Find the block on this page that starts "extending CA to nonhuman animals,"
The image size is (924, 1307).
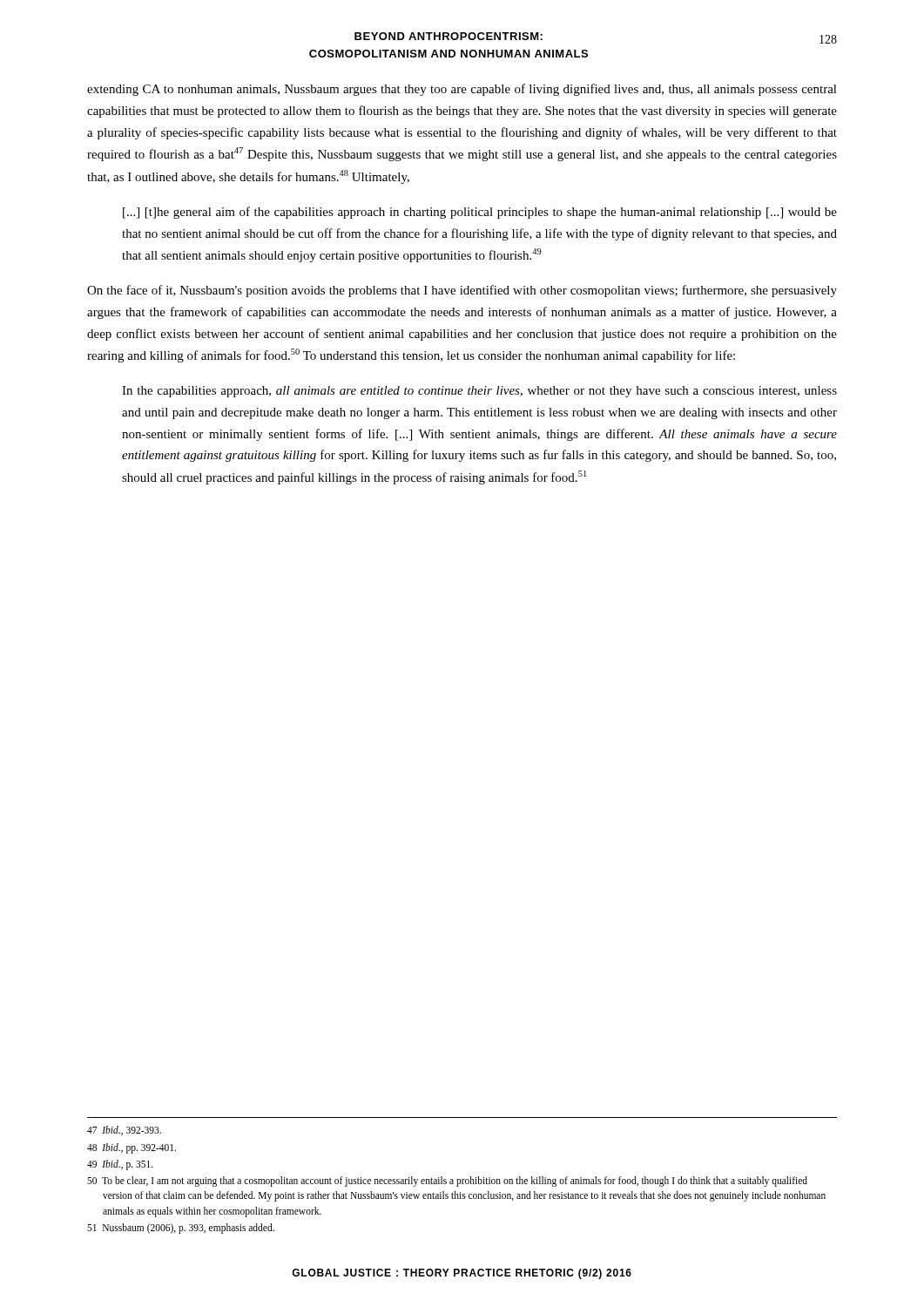(462, 133)
